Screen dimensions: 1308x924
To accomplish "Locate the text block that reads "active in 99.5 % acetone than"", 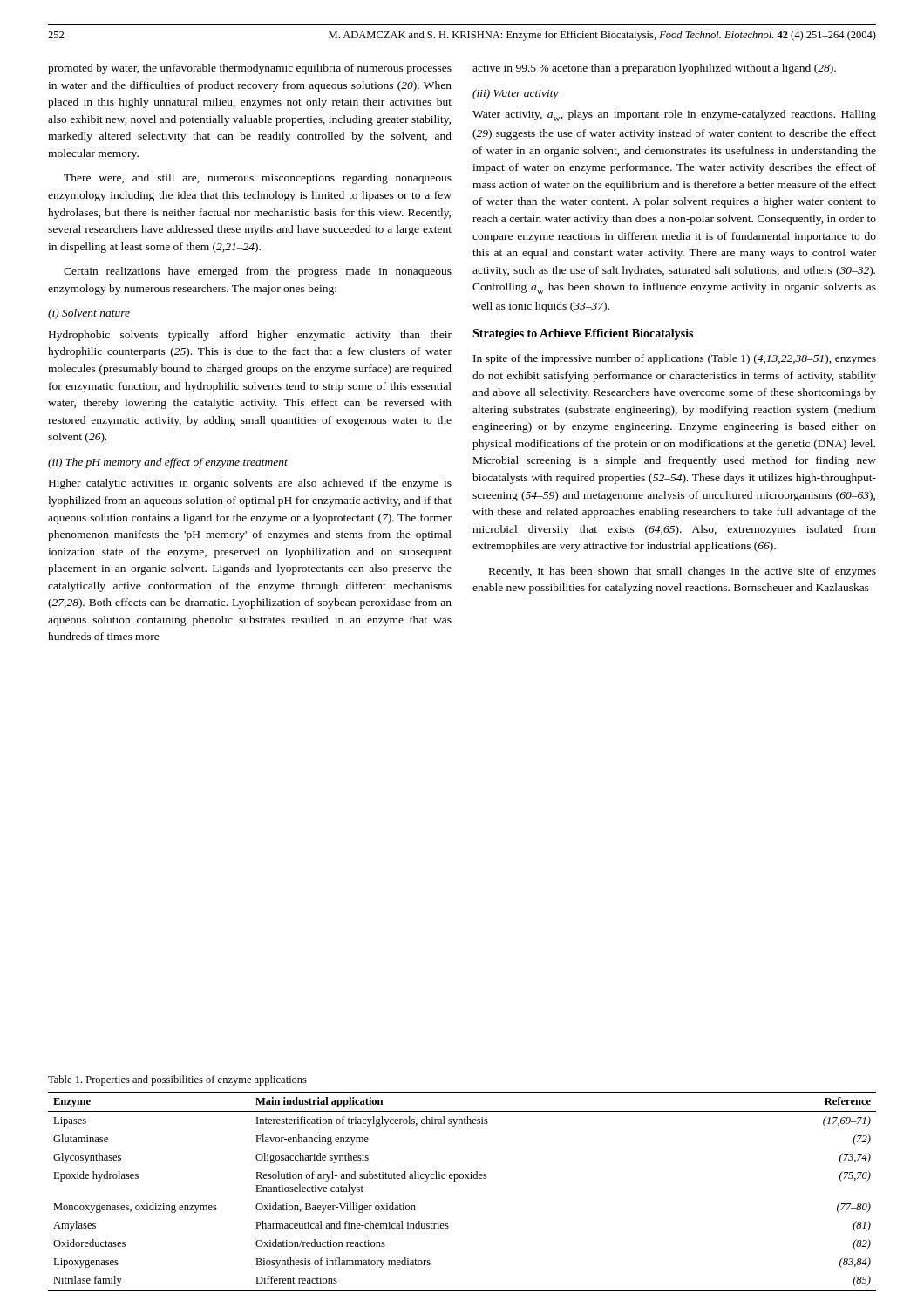I will [674, 68].
